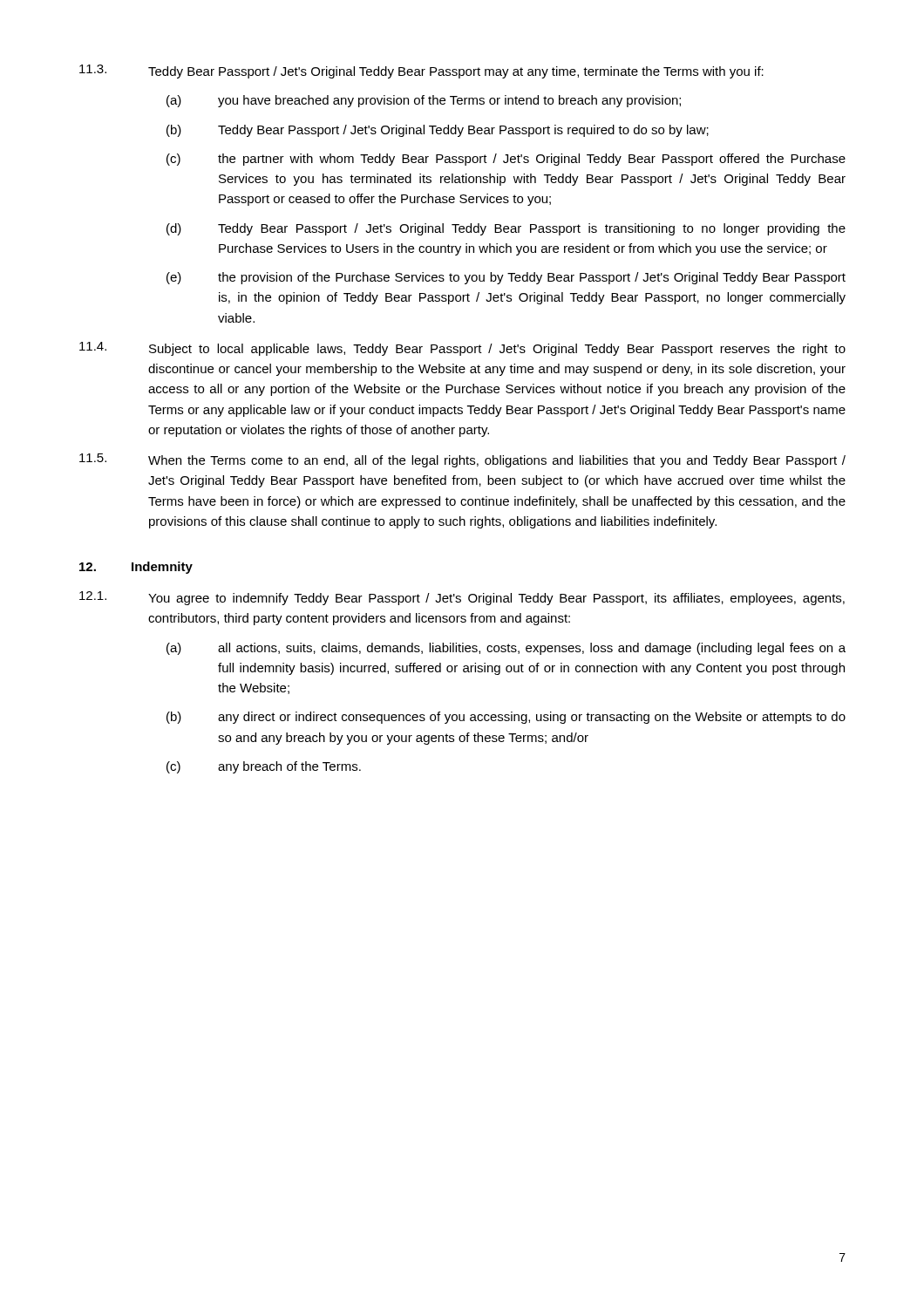Click the section header

(x=462, y=566)
